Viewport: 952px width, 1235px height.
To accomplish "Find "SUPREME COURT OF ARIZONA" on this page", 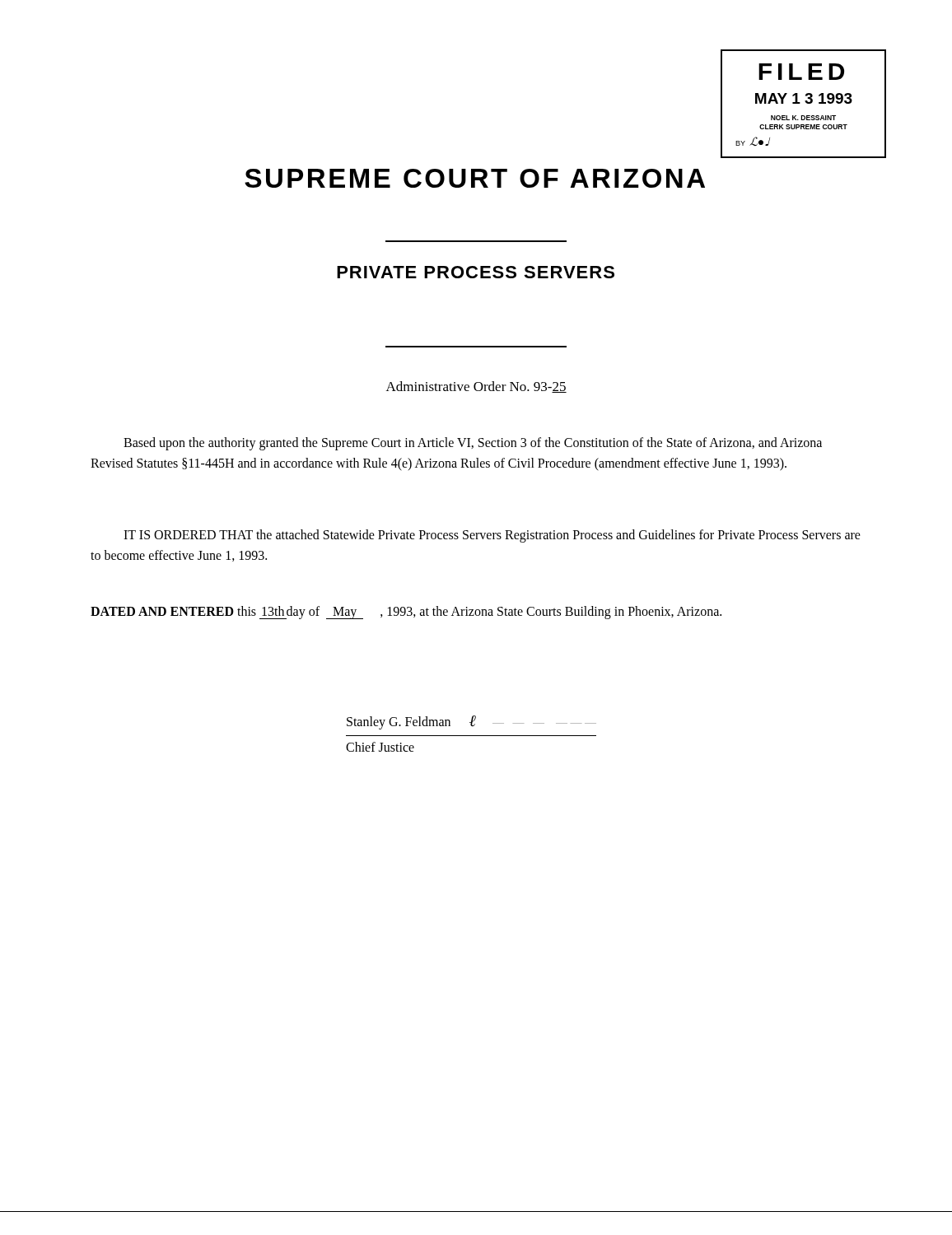I will click(x=476, y=179).
